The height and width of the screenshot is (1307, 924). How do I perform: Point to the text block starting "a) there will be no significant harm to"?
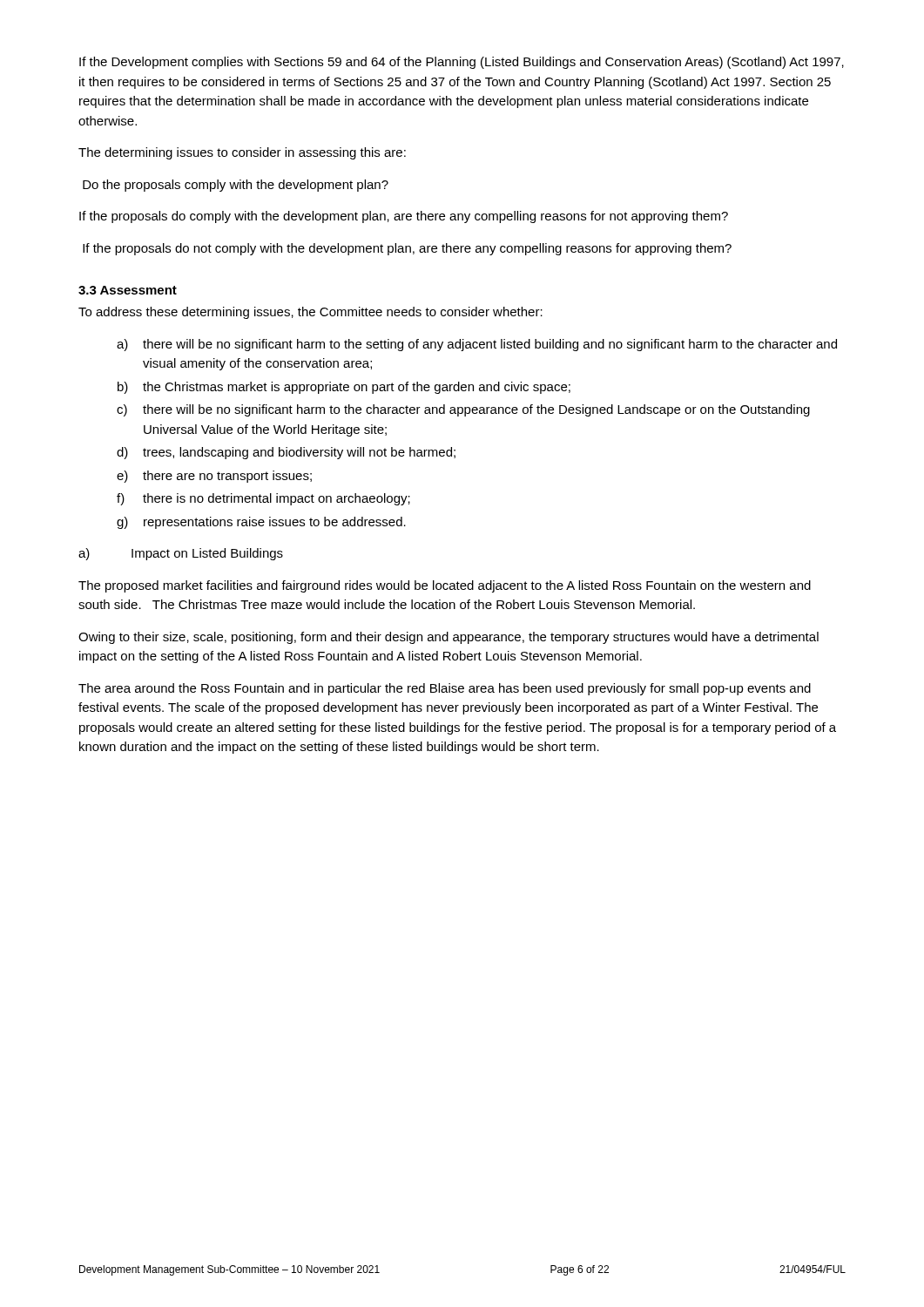[481, 354]
